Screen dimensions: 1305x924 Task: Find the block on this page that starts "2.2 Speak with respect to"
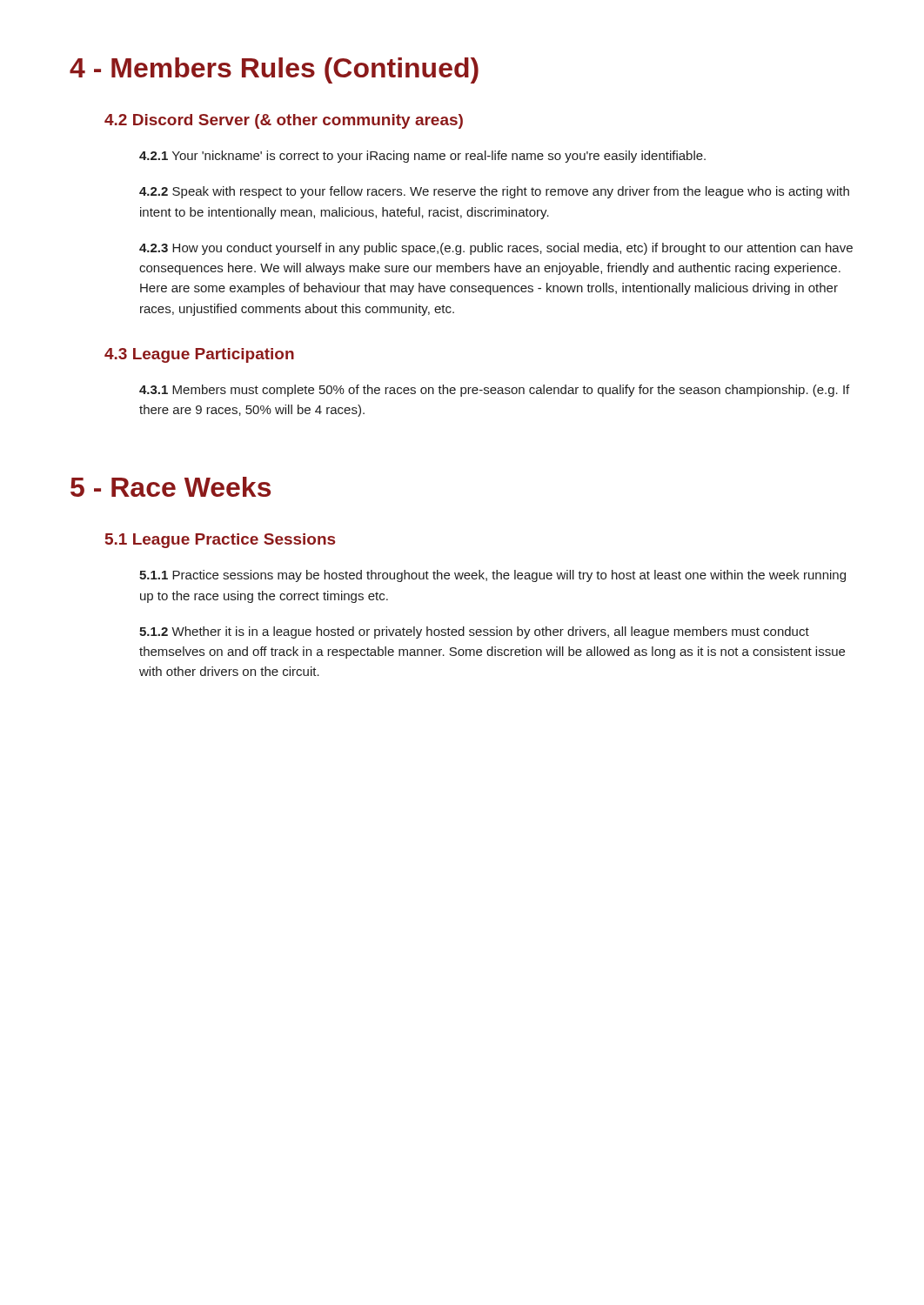pos(495,201)
